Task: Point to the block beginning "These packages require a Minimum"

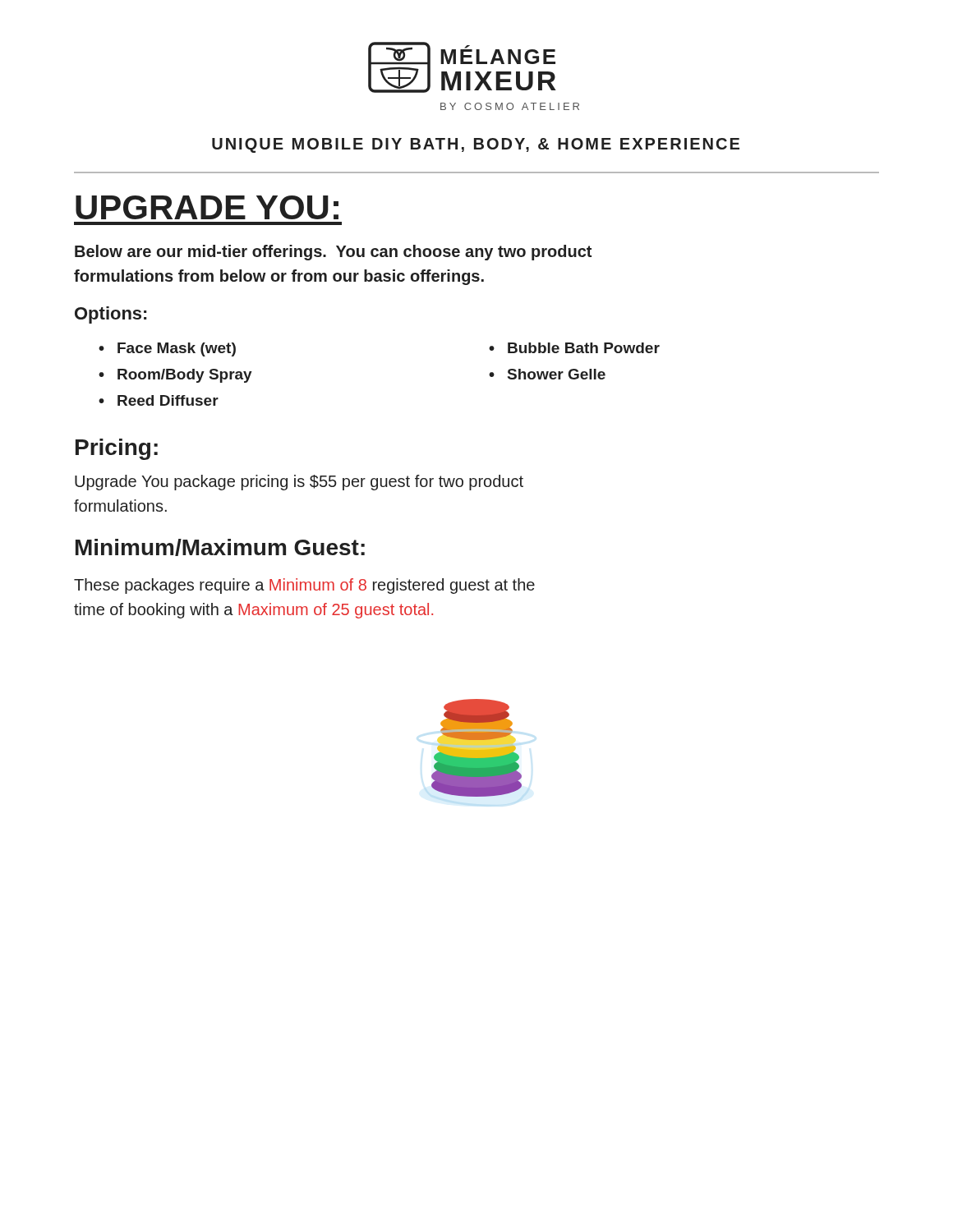Action: pyautogui.click(x=305, y=597)
